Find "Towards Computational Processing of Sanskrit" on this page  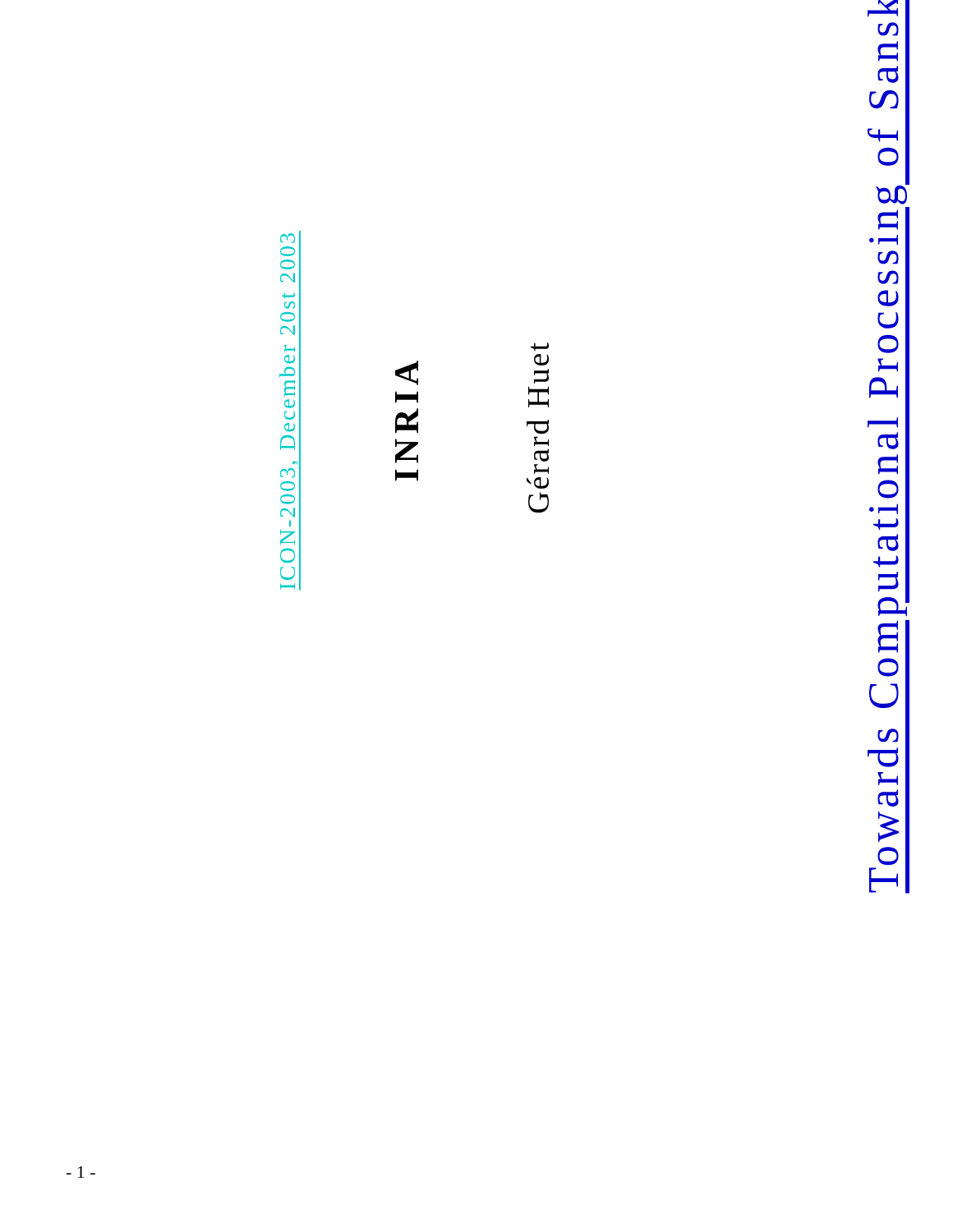(x=883, y=419)
